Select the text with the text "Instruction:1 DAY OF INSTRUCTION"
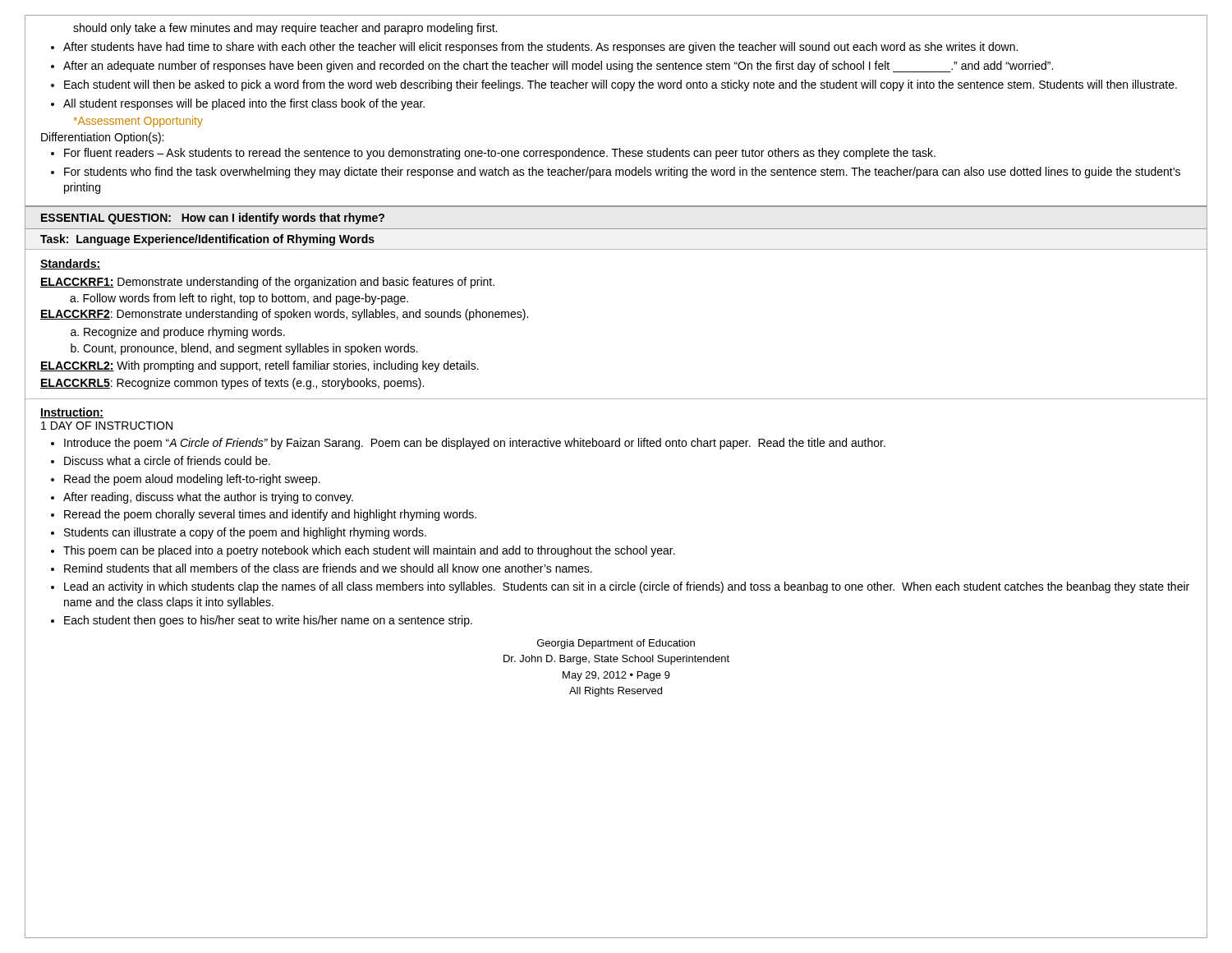This screenshot has width=1232, height=953. 107,419
